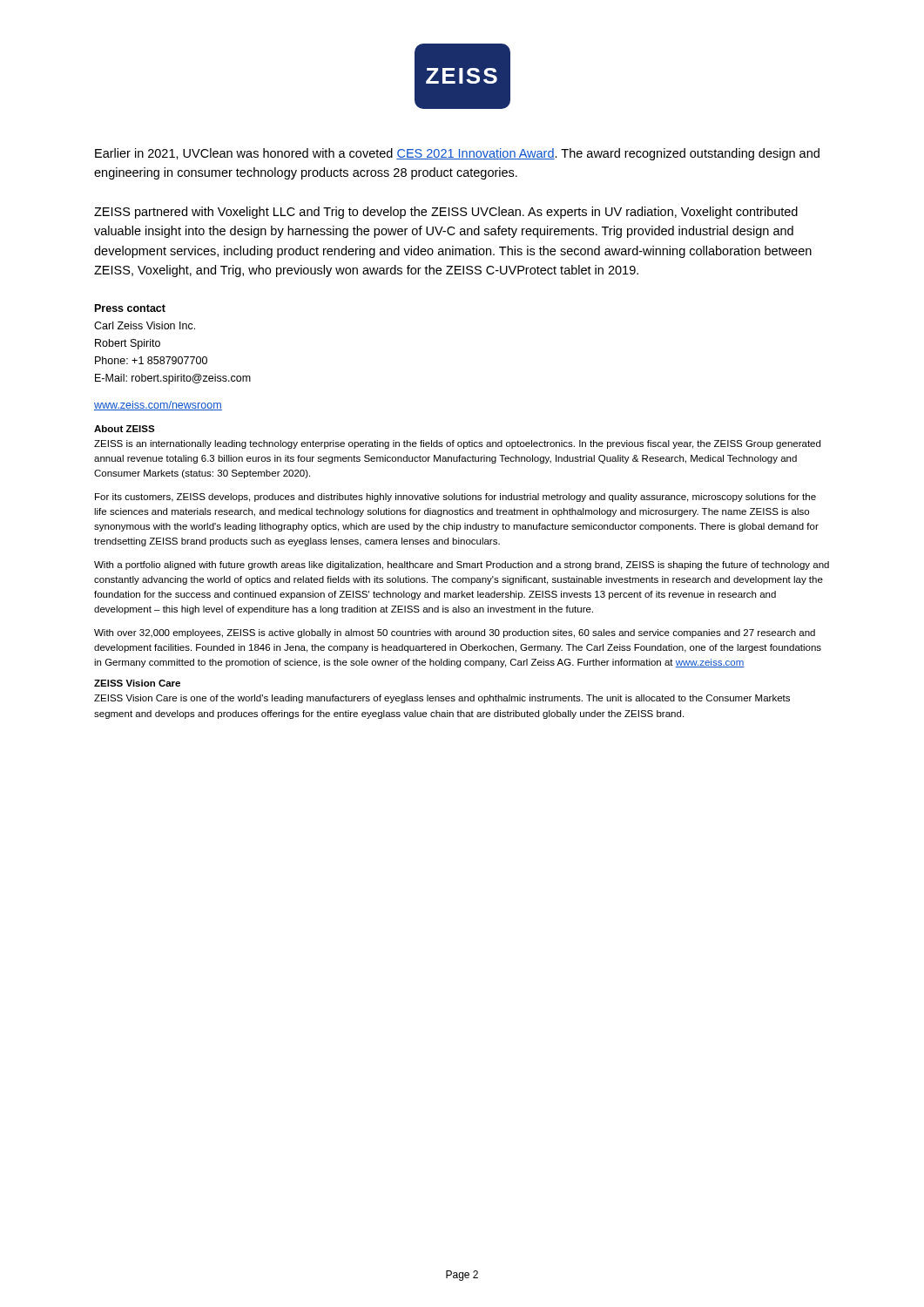Find the block starting "ZEISS is an internationally leading technology enterprise"
The image size is (924, 1307).
click(458, 458)
